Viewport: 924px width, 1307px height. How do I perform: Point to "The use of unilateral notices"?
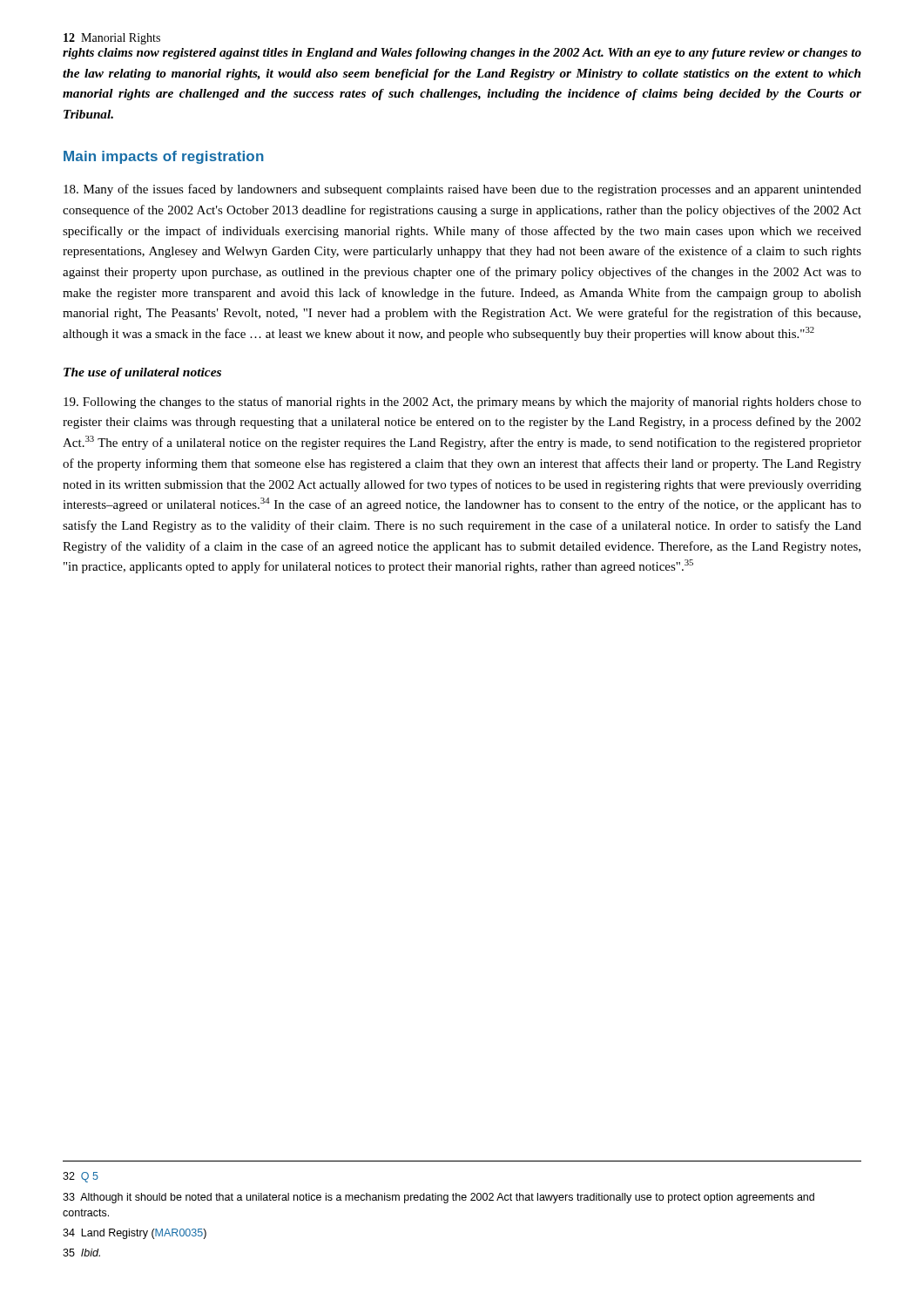click(142, 371)
